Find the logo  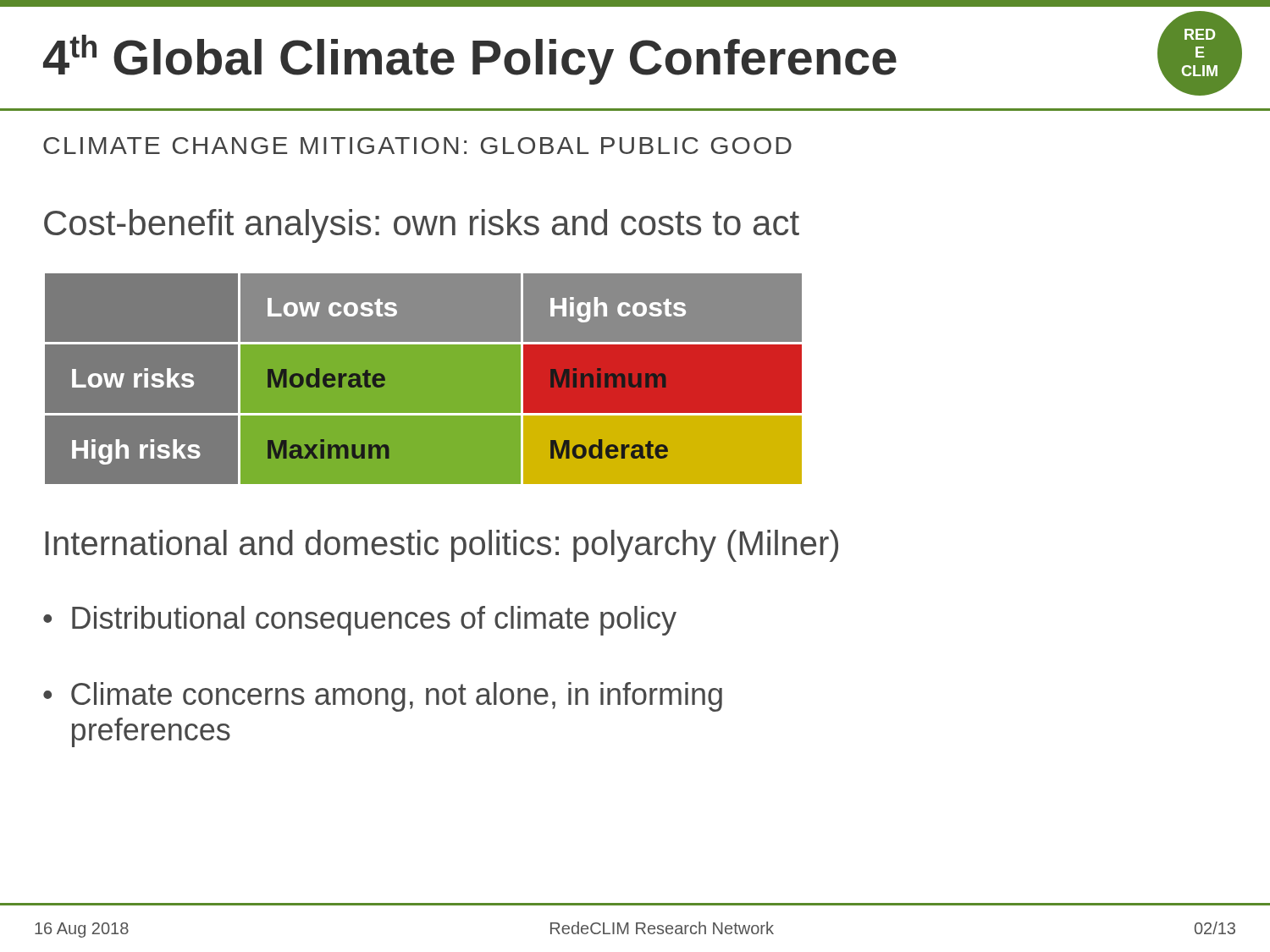pyautogui.click(x=1200, y=53)
